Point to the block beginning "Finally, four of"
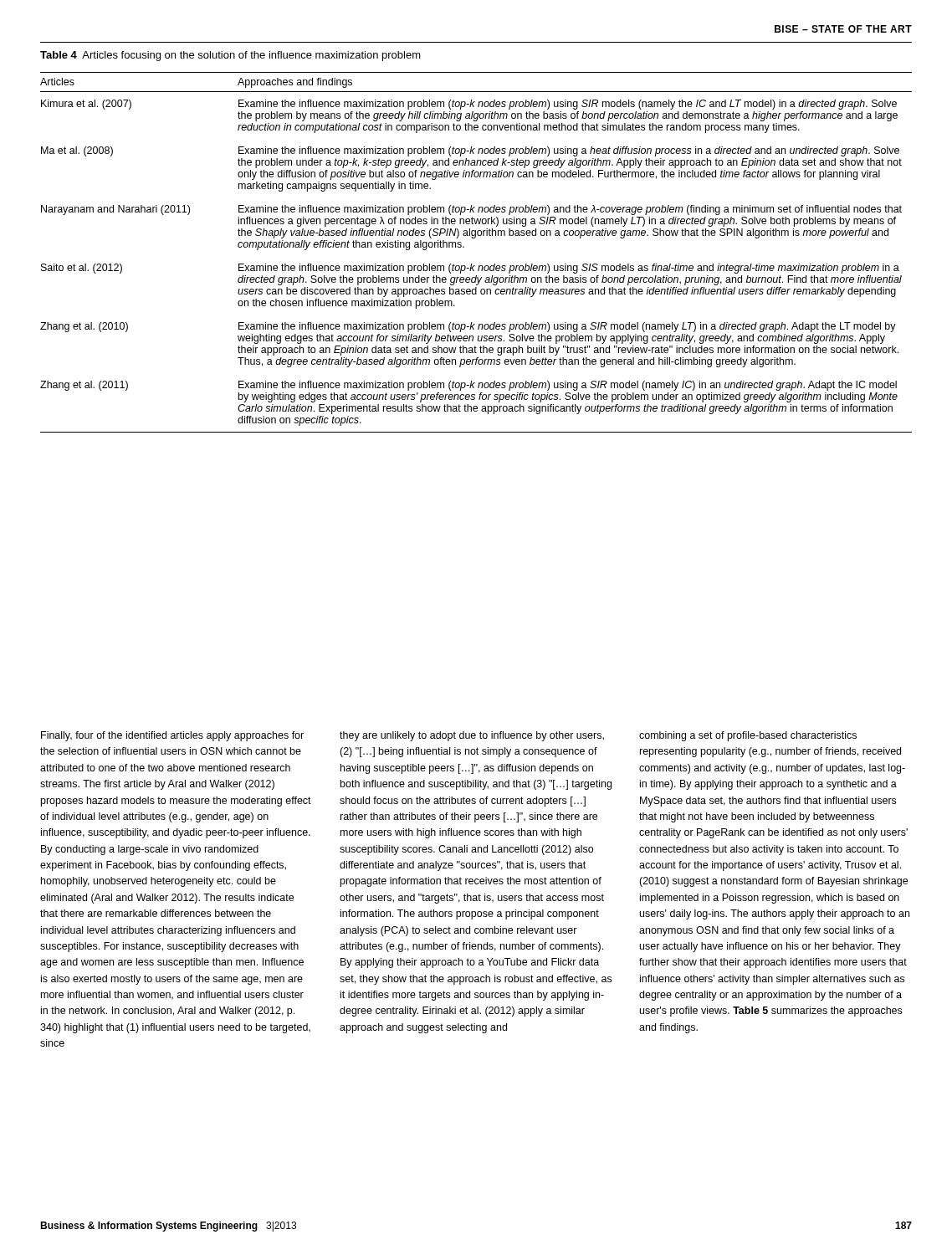Viewport: 952px width, 1255px height. tap(177, 890)
